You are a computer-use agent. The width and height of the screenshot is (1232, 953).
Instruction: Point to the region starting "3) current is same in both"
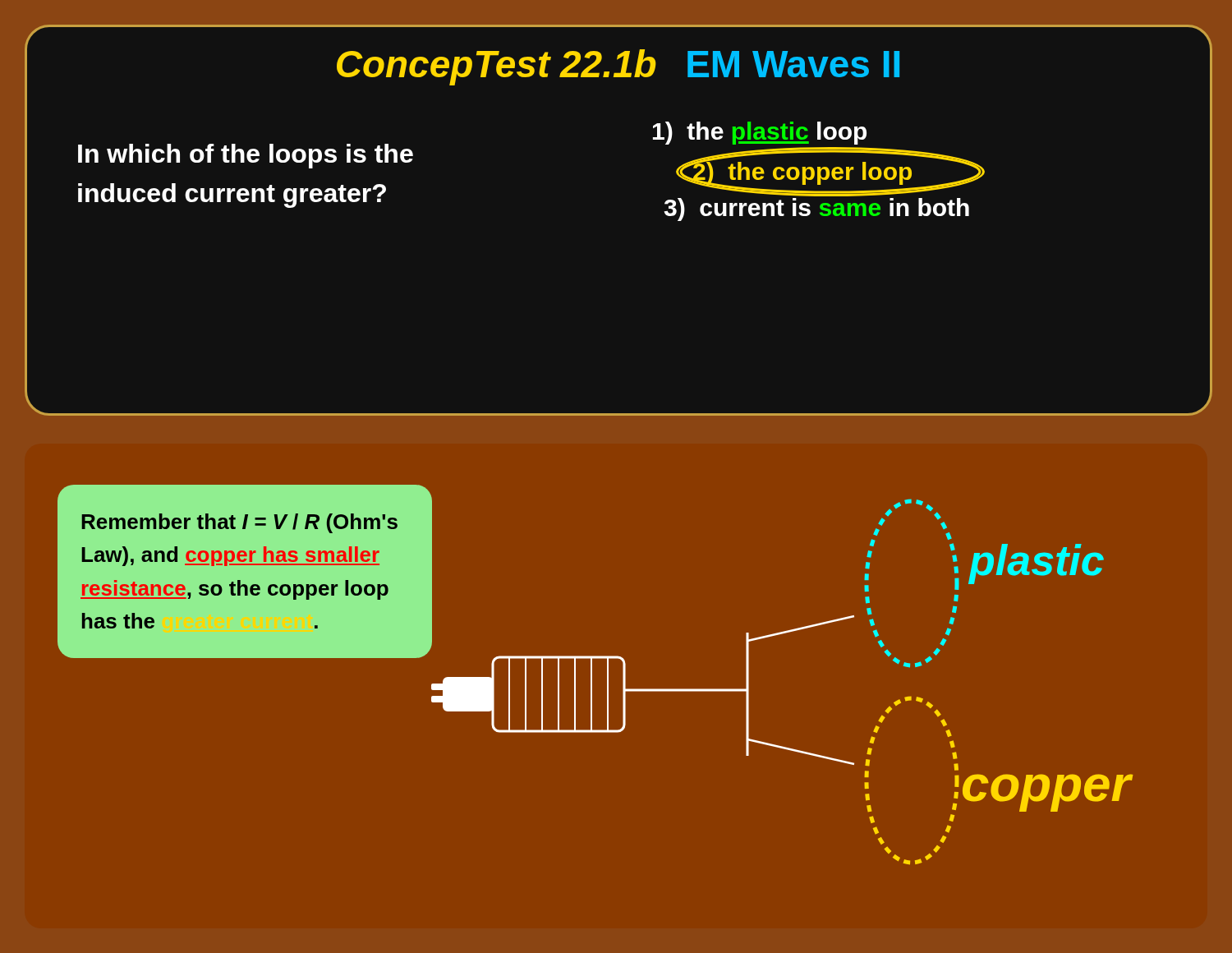[817, 207]
